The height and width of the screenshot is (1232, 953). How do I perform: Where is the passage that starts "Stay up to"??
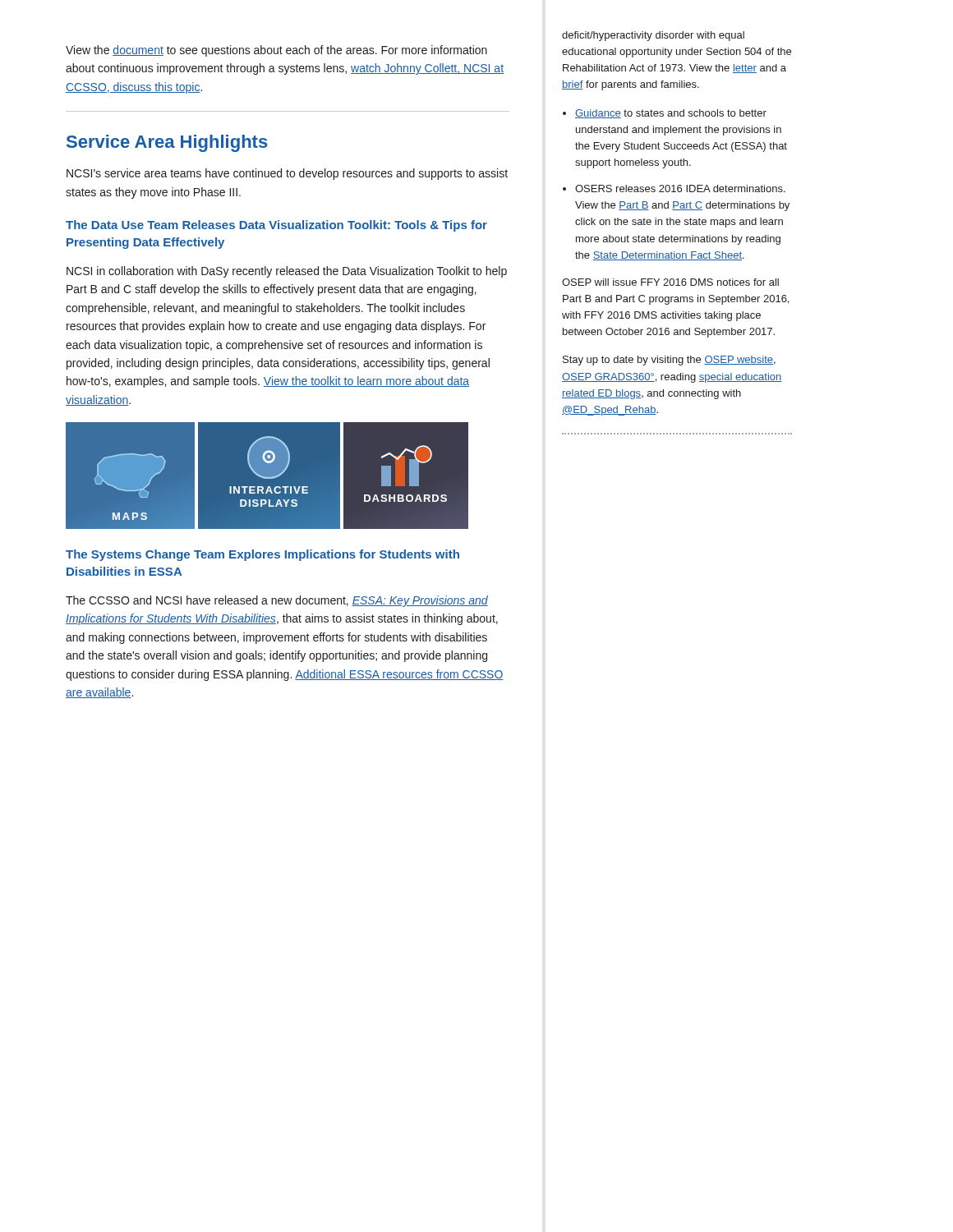(677, 385)
